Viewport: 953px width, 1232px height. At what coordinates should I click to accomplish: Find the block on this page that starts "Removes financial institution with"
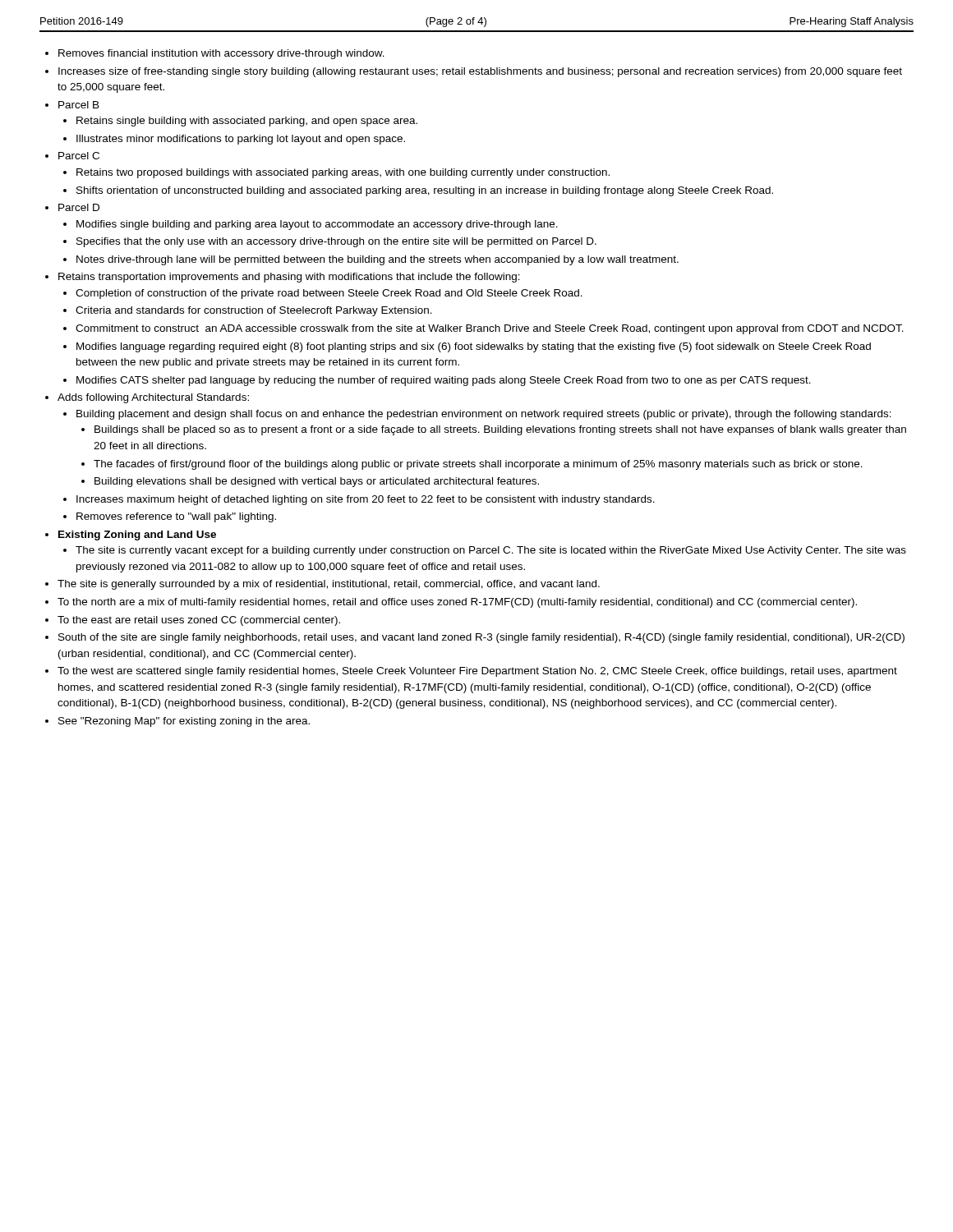(221, 53)
